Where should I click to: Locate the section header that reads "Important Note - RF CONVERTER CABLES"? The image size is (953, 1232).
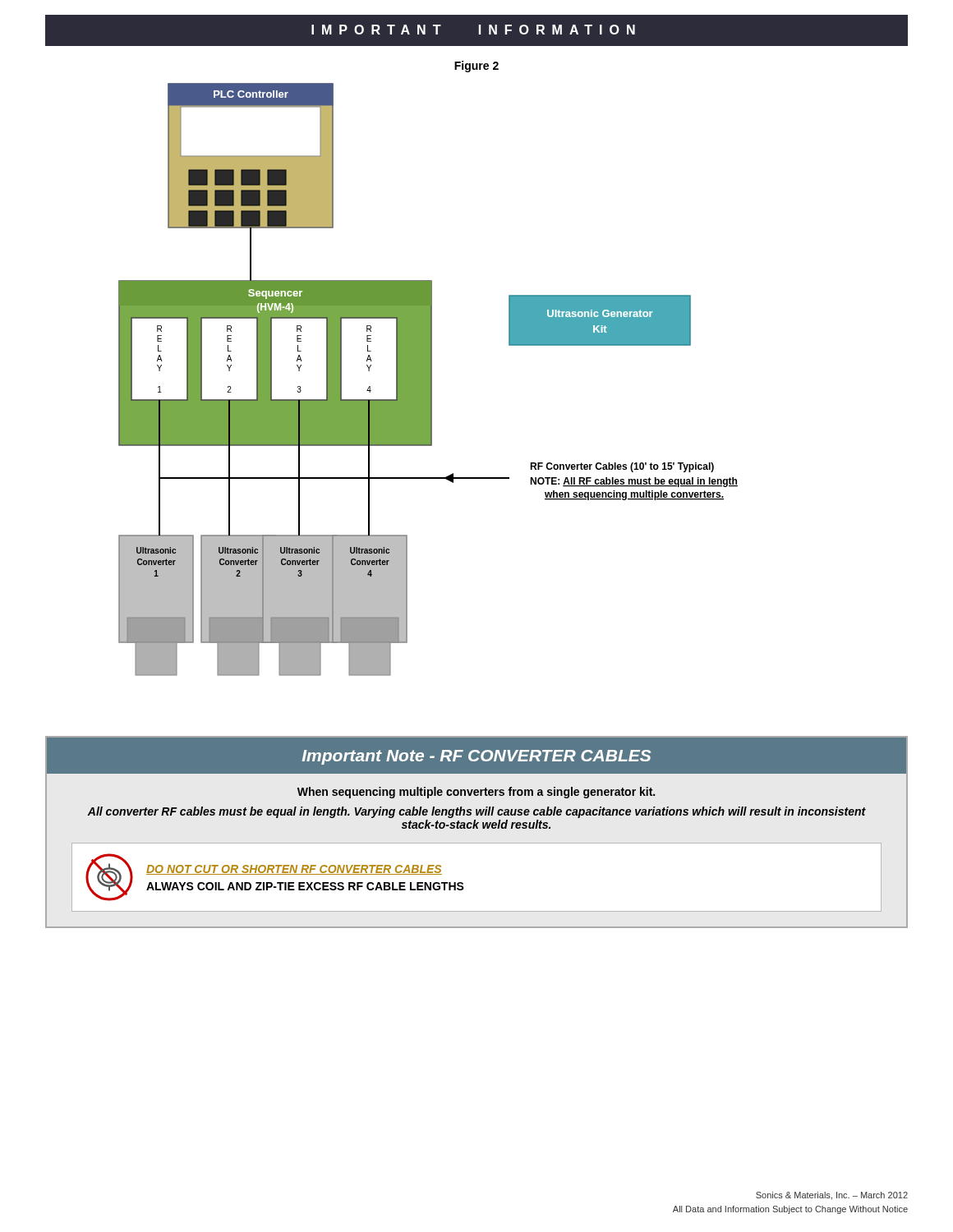[476, 832]
